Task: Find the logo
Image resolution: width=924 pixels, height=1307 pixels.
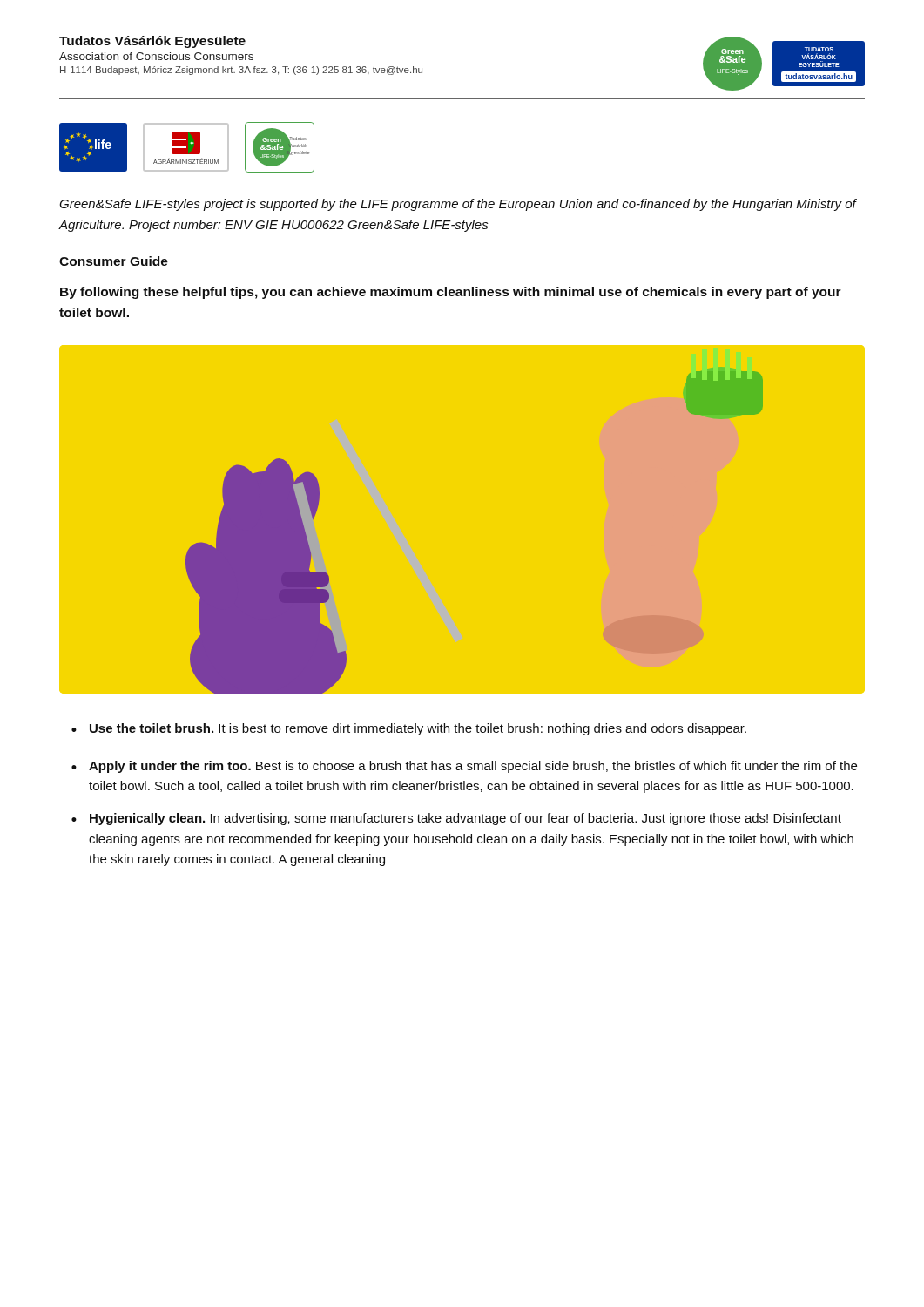Action: tap(462, 147)
